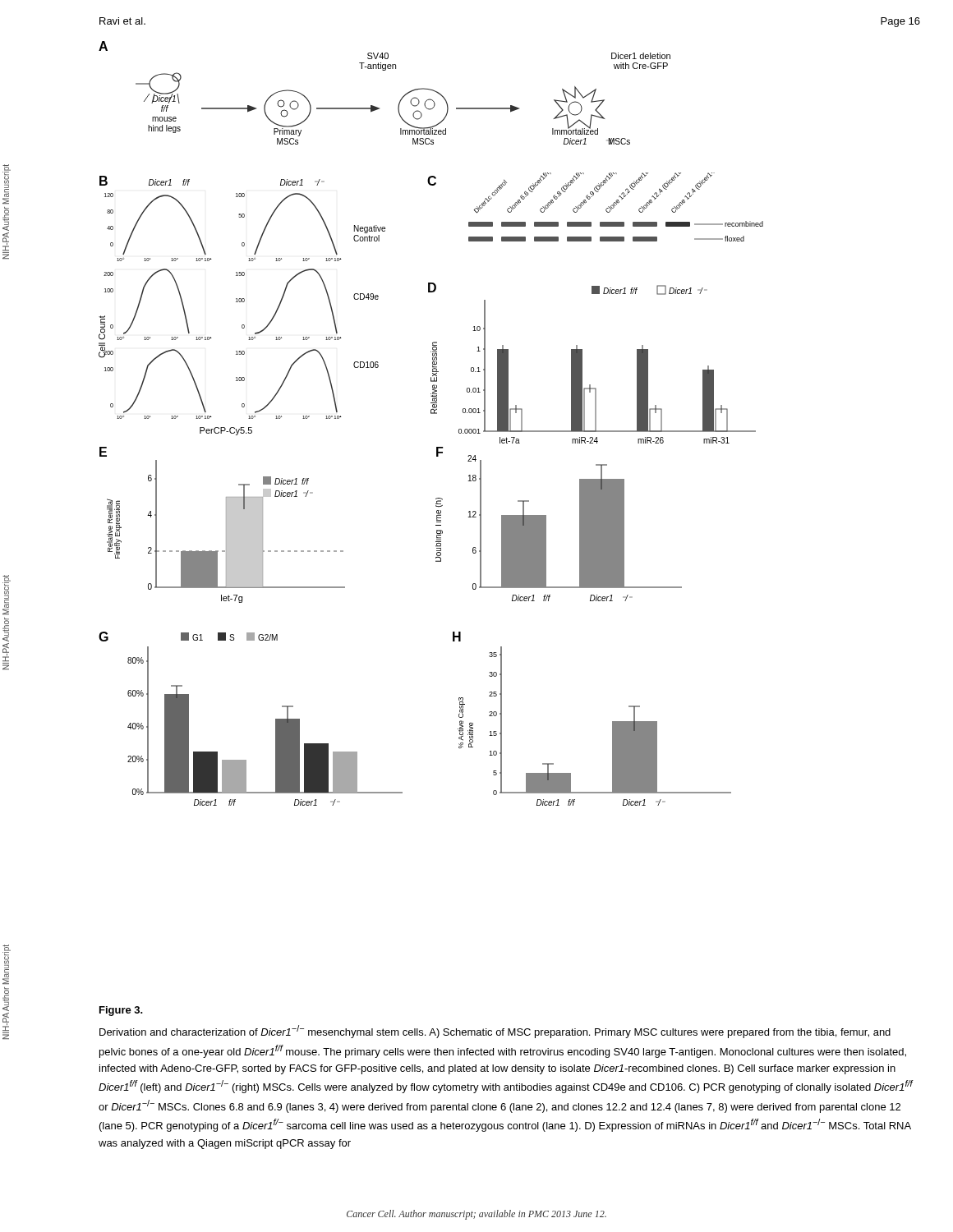
Task: Find the caption containing "Figure 3. Derivation and characterization of"
Action: pos(509,1077)
